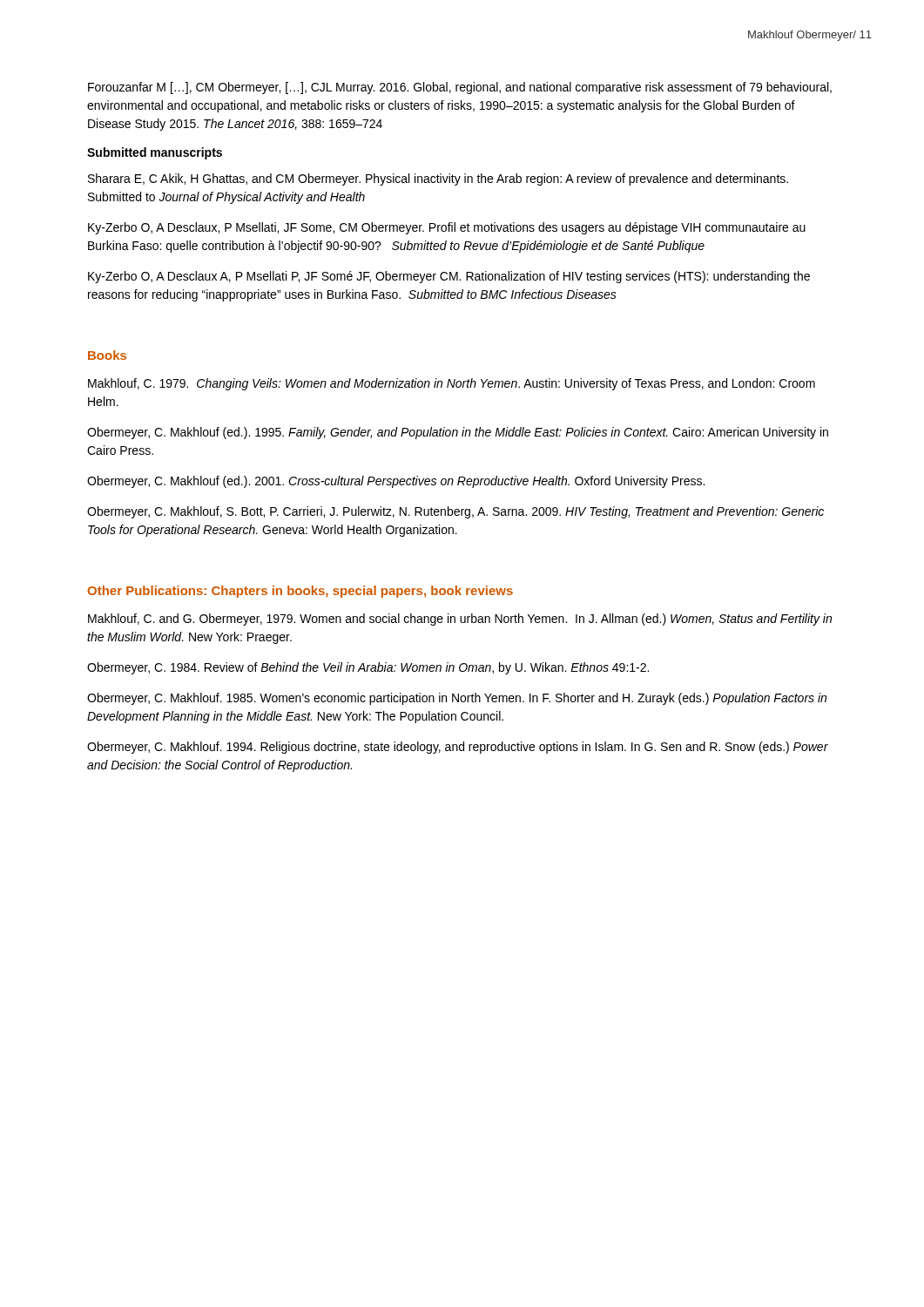Viewport: 924px width, 1307px height.
Task: Locate the section header with the text "Other Publications: Chapters"
Action: tap(300, 590)
